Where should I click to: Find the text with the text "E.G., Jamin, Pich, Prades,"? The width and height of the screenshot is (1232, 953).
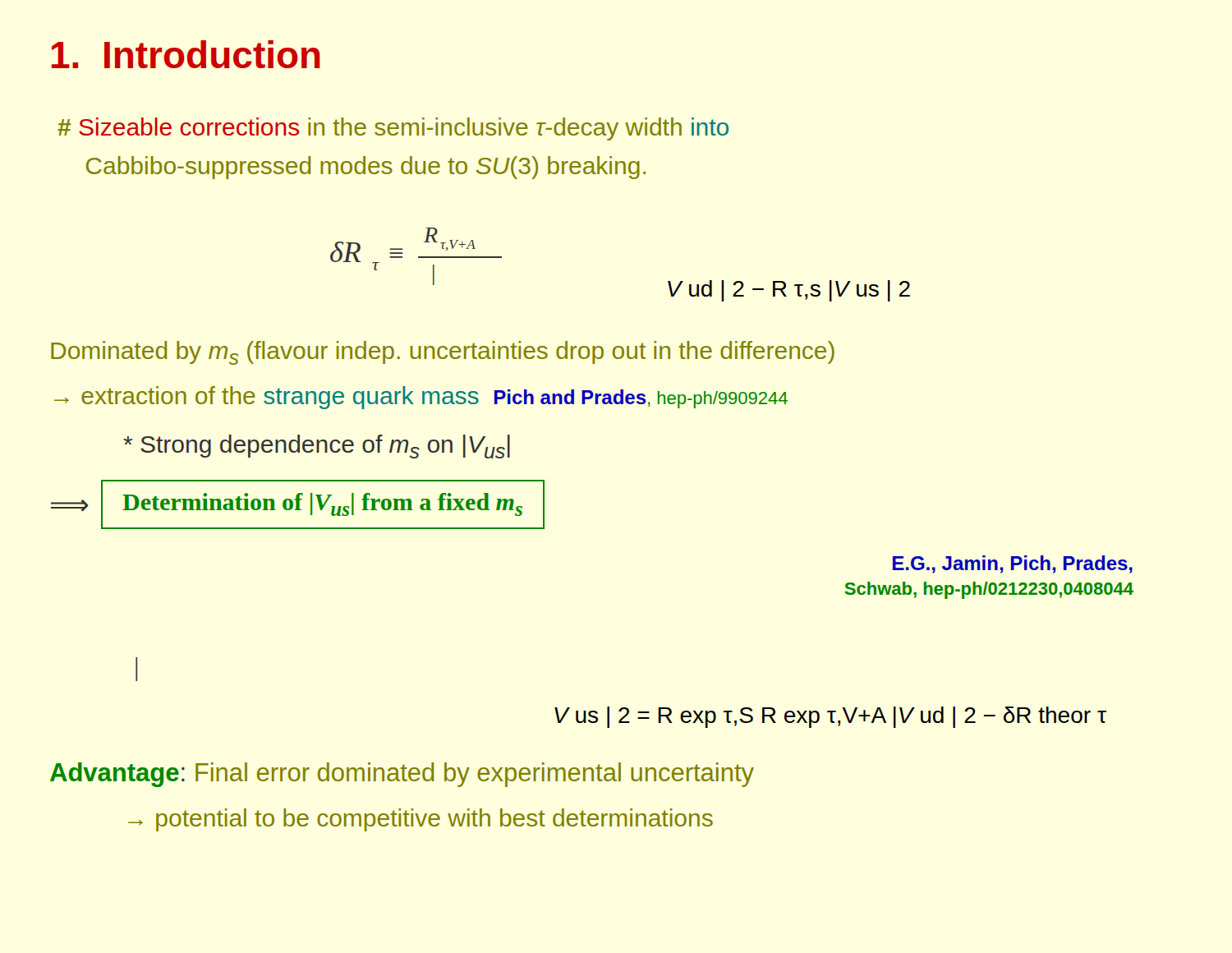pyautogui.click(x=1012, y=563)
